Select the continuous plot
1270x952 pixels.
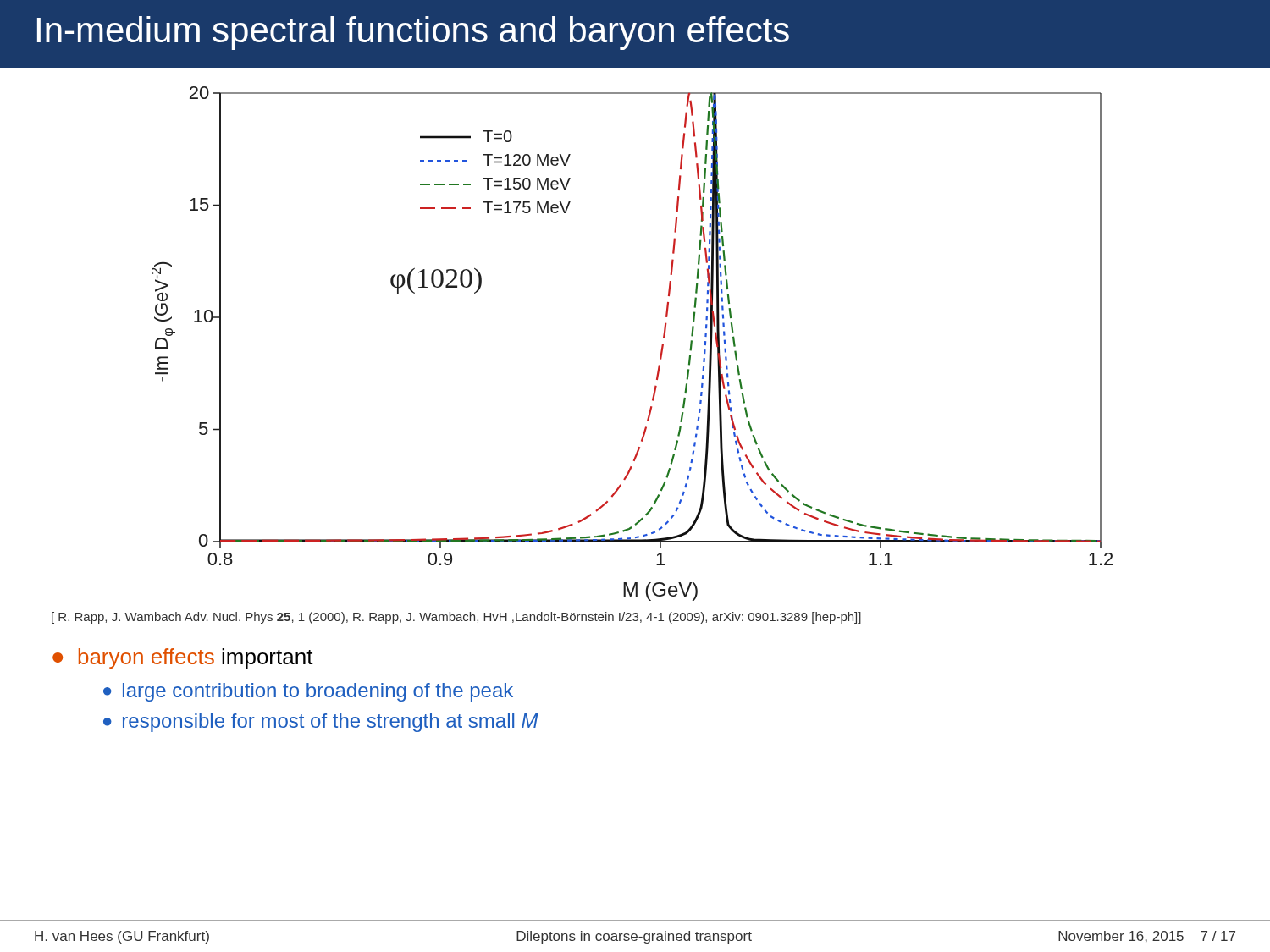coord(635,338)
